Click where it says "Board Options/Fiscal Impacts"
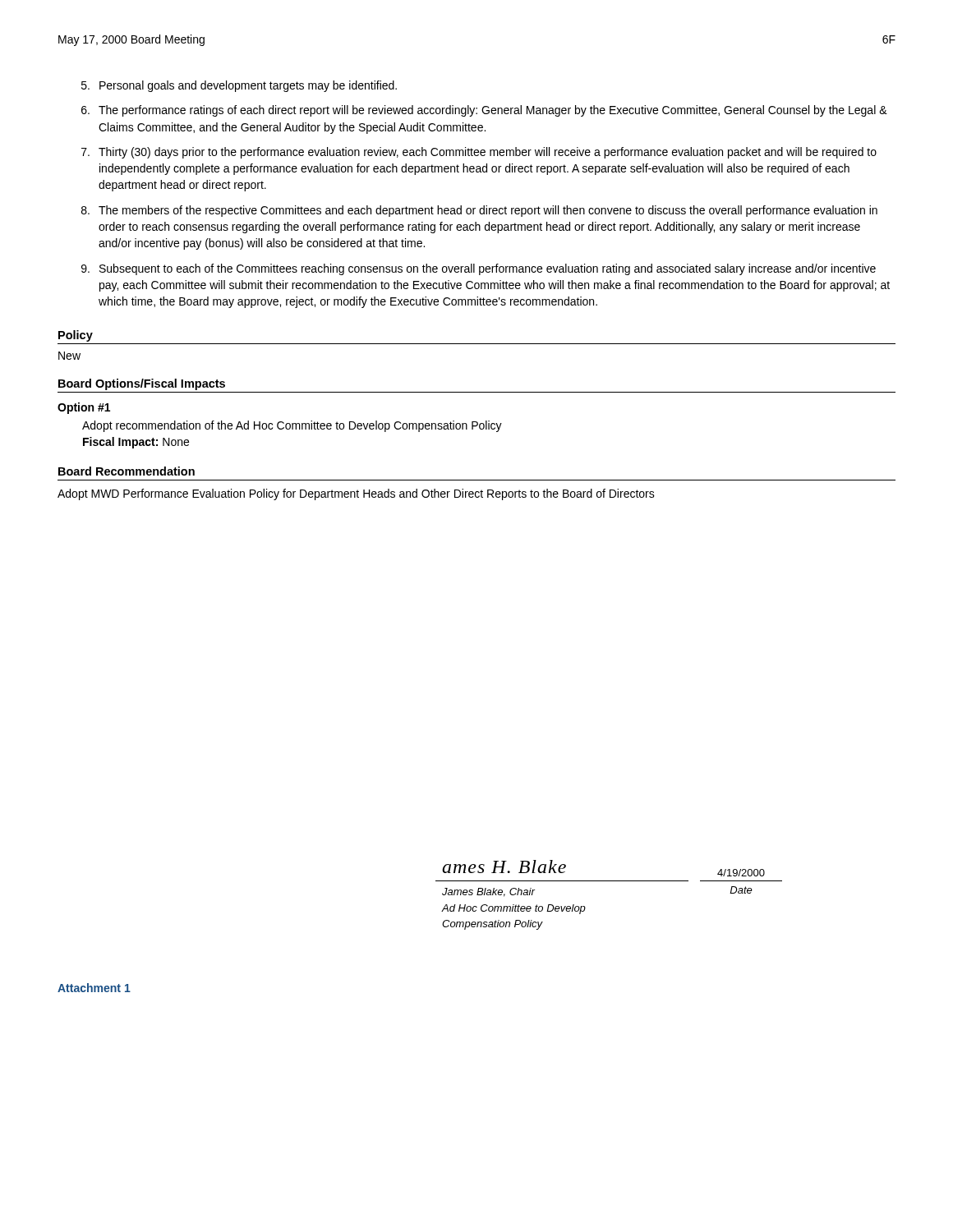This screenshot has width=953, height=1232. [142, 383]
